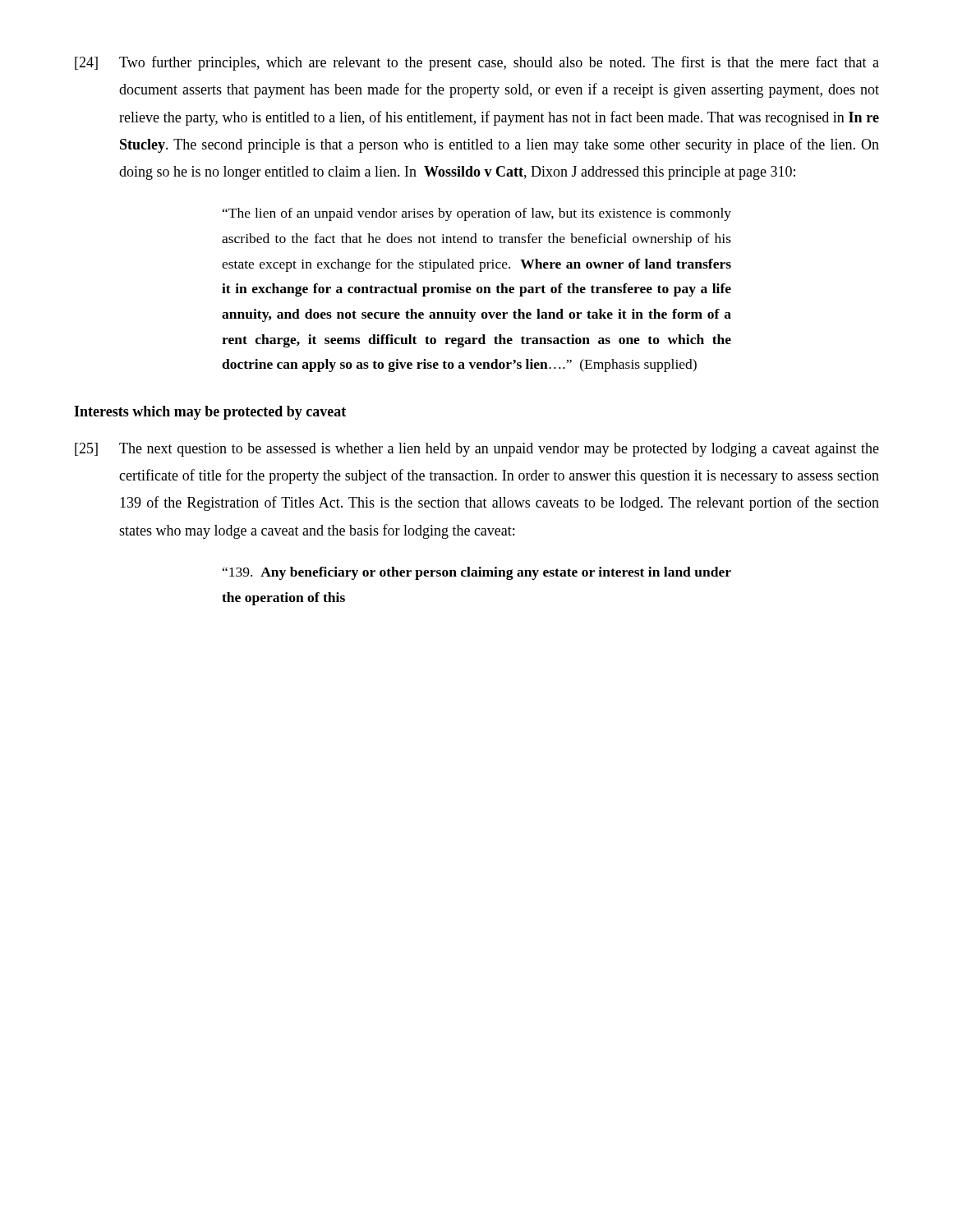Locate the section header with the text "Interests which may"
953x1232 pixels.
pyautogui.click(x=210, y=411)
